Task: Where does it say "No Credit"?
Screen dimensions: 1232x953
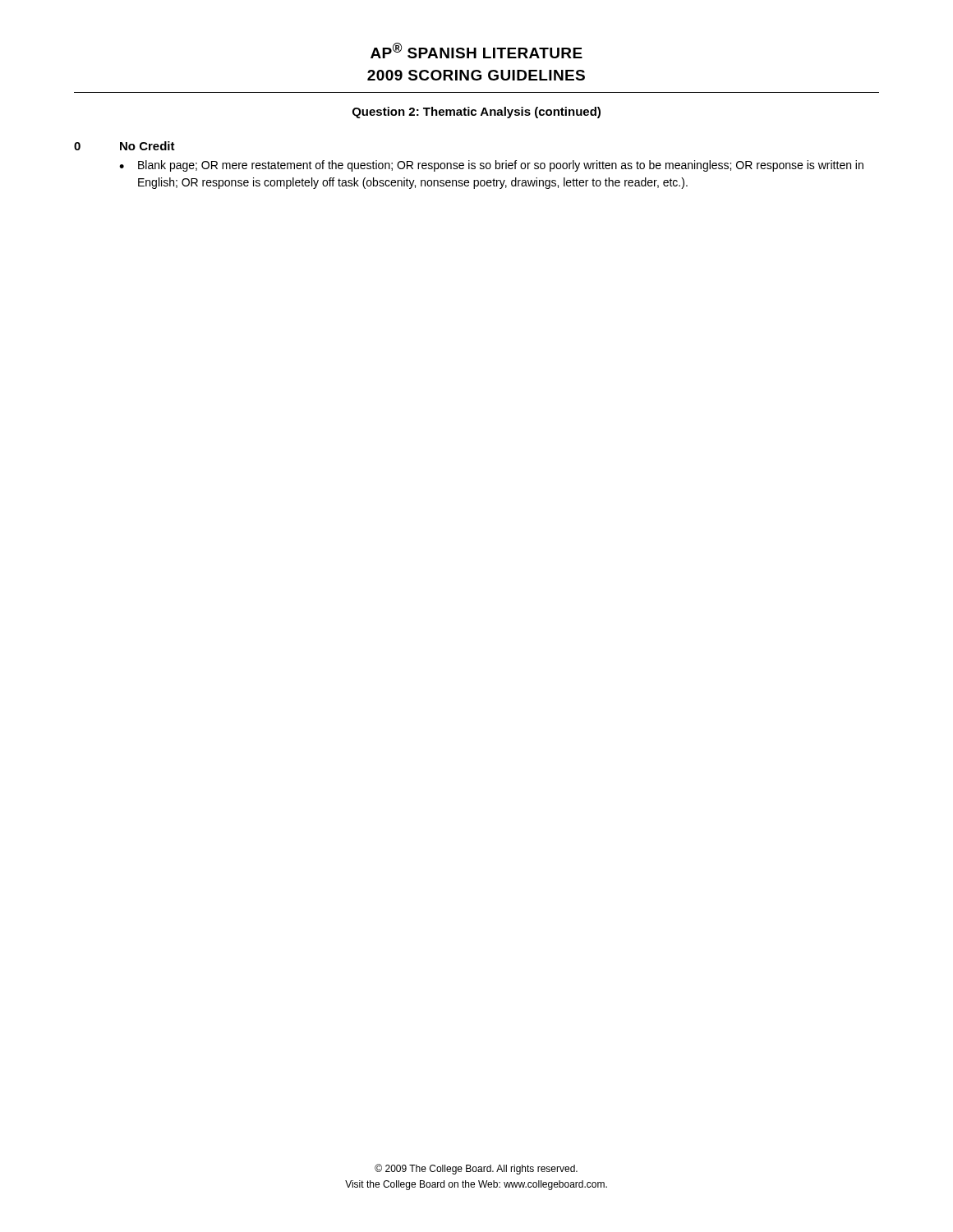Action: click(x=147, y=145)
